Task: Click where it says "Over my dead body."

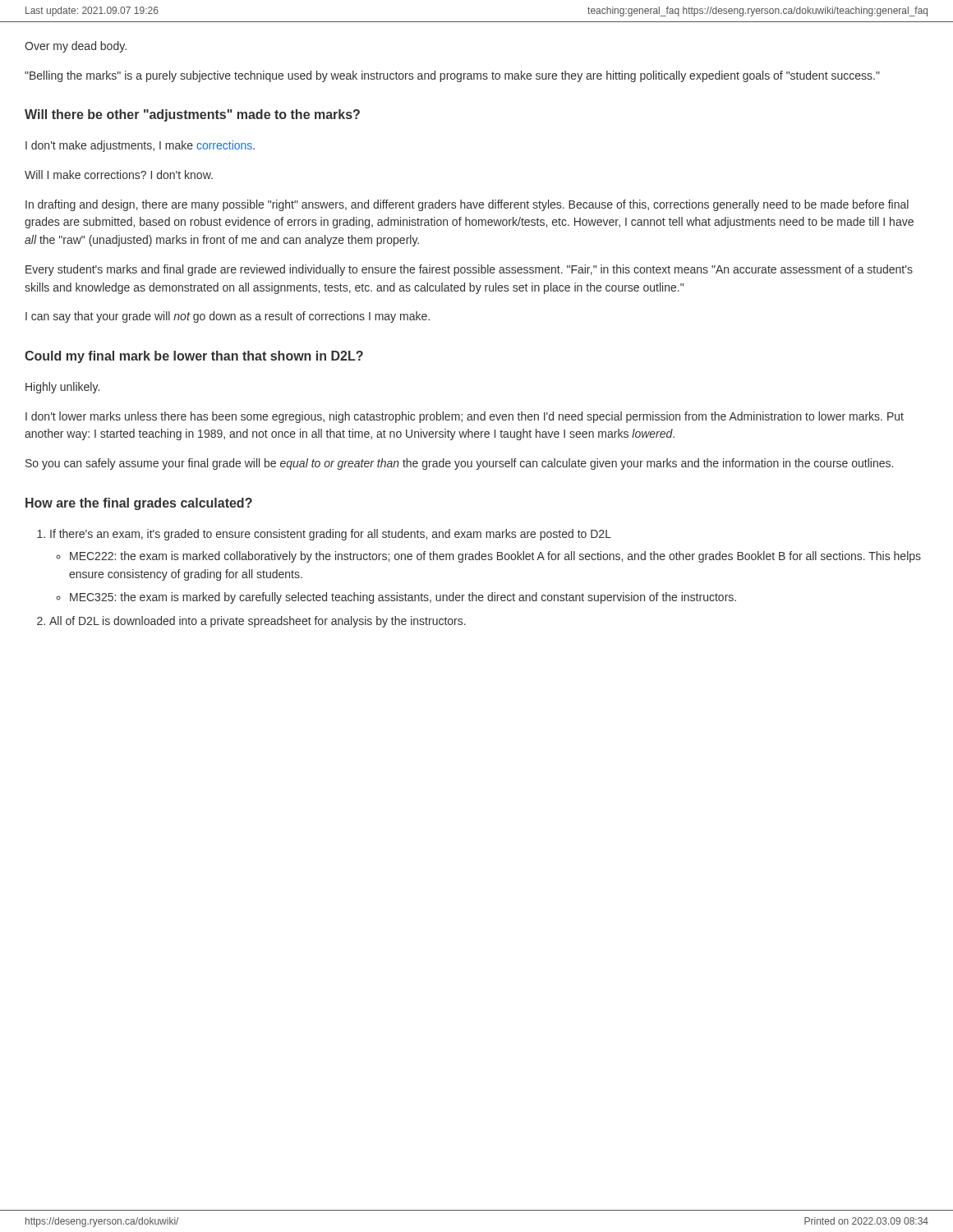Action: tap(76, 46)
